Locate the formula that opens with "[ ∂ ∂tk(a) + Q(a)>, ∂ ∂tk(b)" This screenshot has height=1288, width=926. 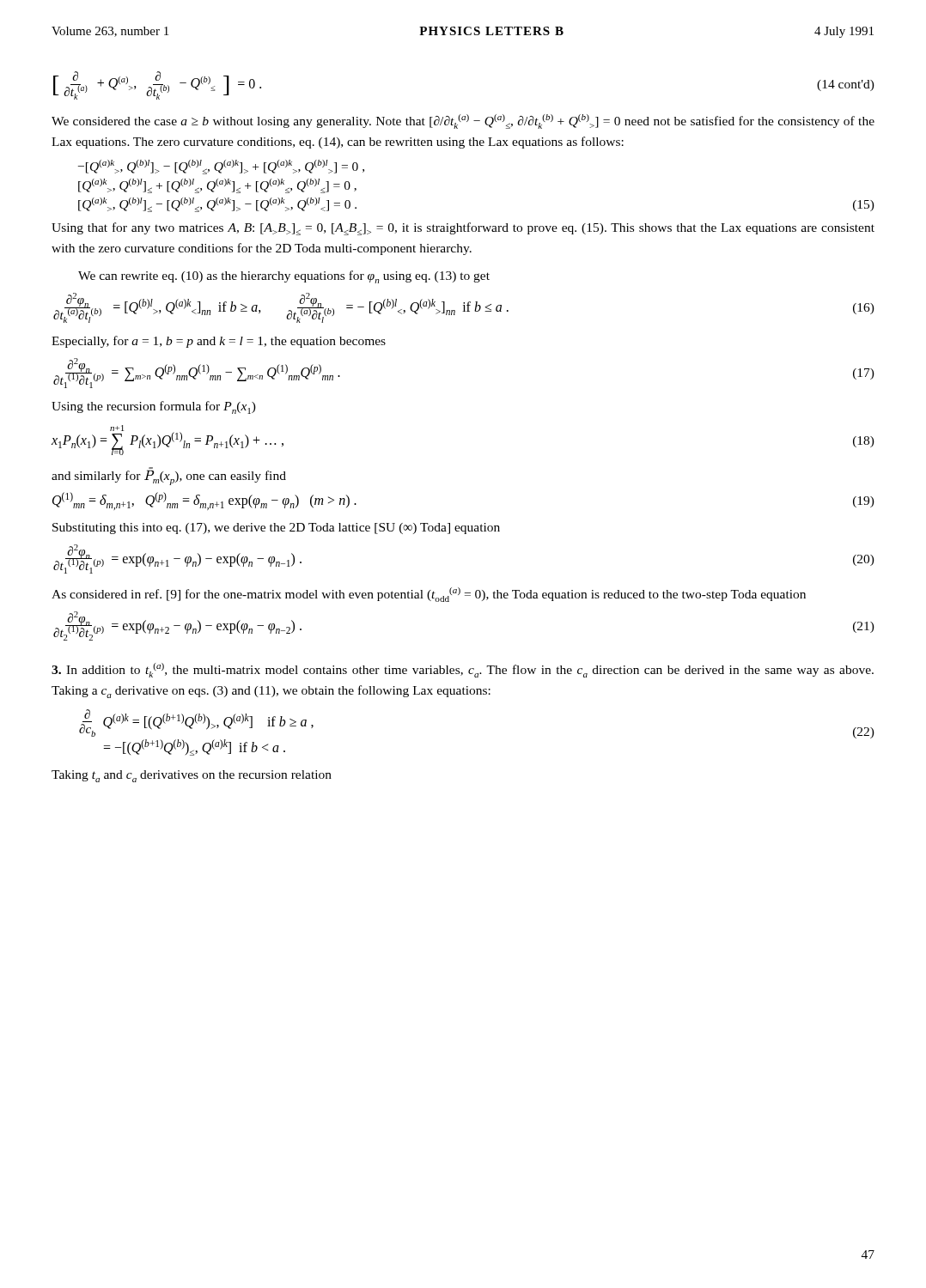[x=159, y=85]
